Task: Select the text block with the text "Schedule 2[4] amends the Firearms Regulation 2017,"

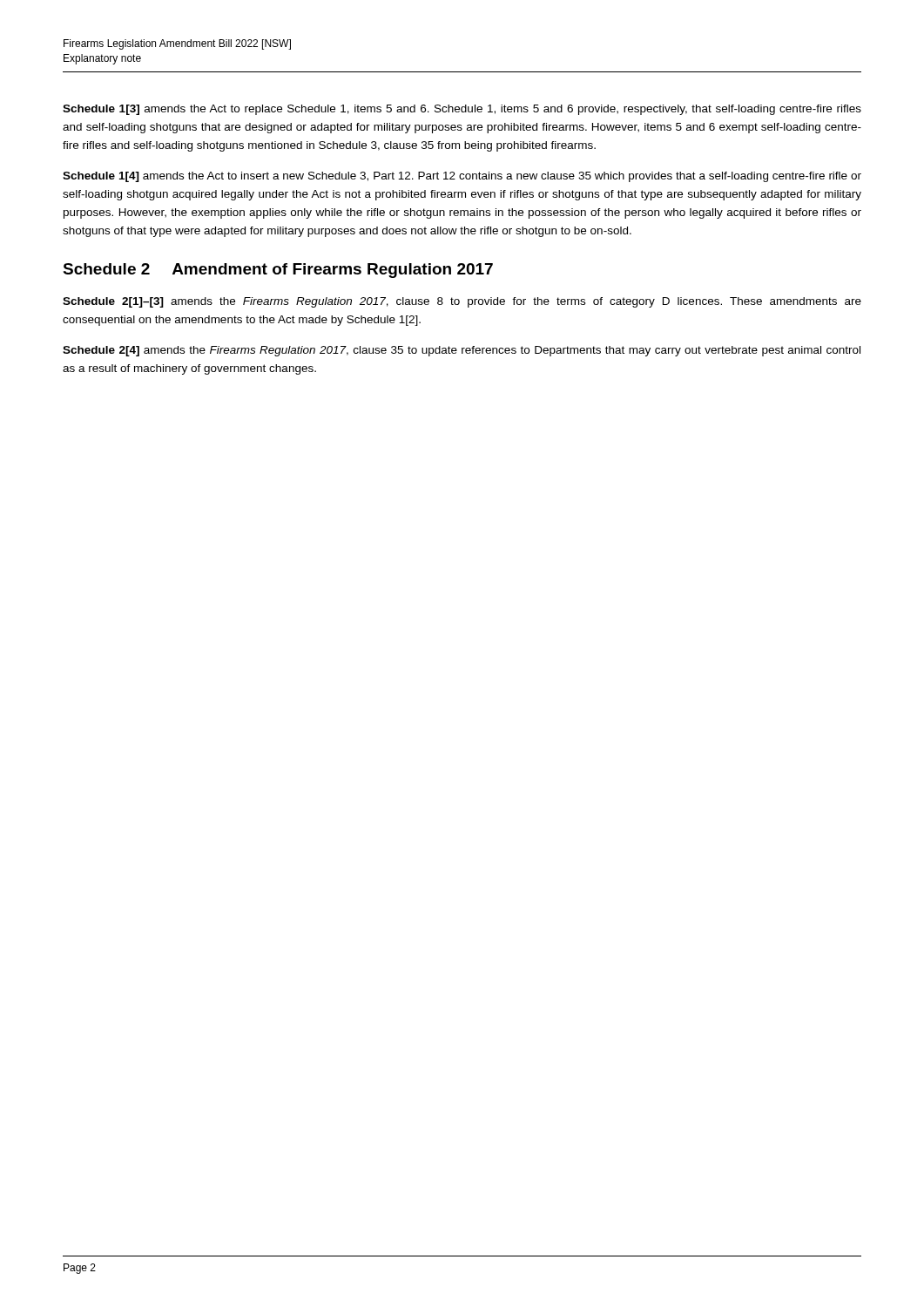Action: (462, 359)
